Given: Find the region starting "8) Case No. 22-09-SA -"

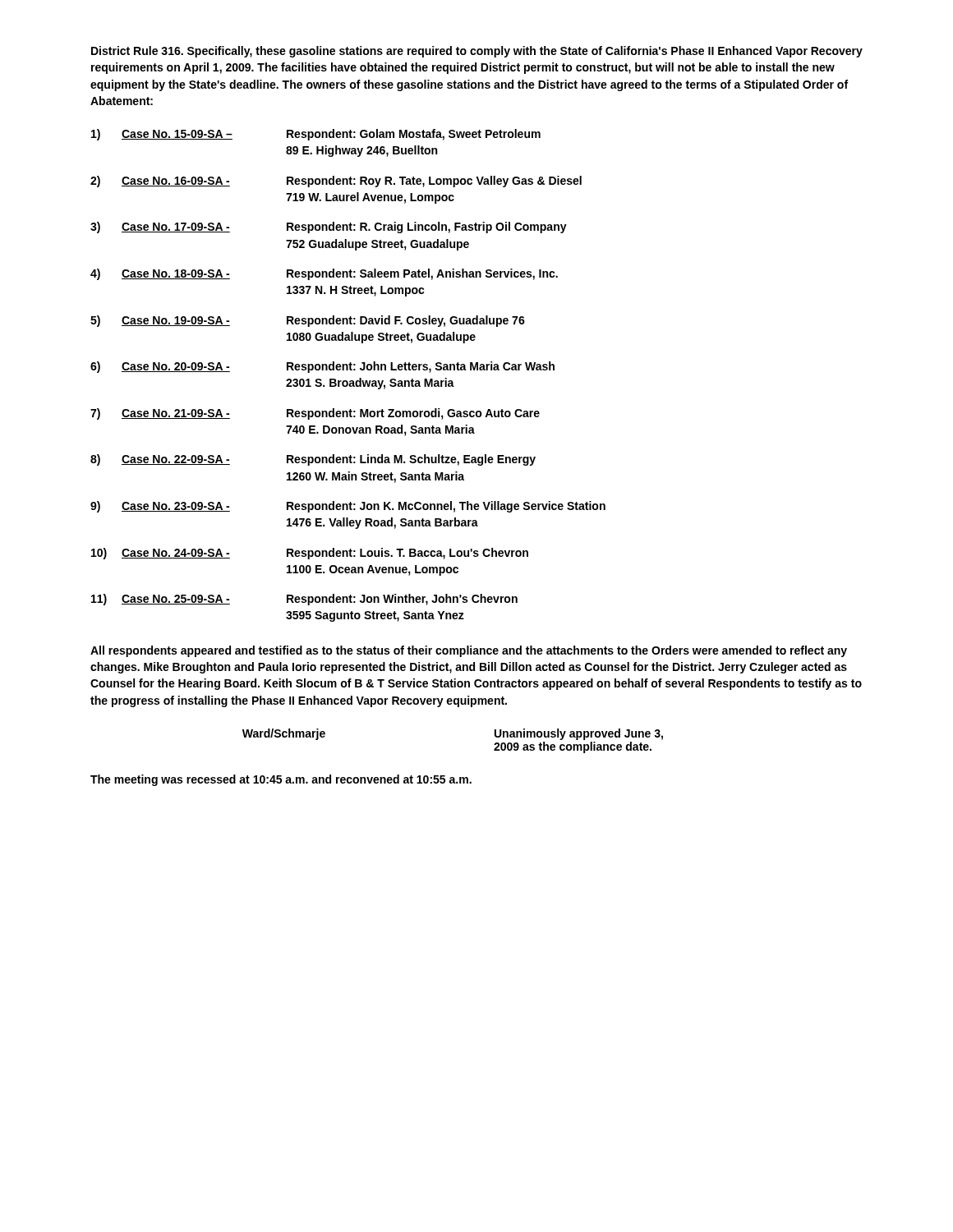Looking at the screenshot, I should [x=486, y=474].
